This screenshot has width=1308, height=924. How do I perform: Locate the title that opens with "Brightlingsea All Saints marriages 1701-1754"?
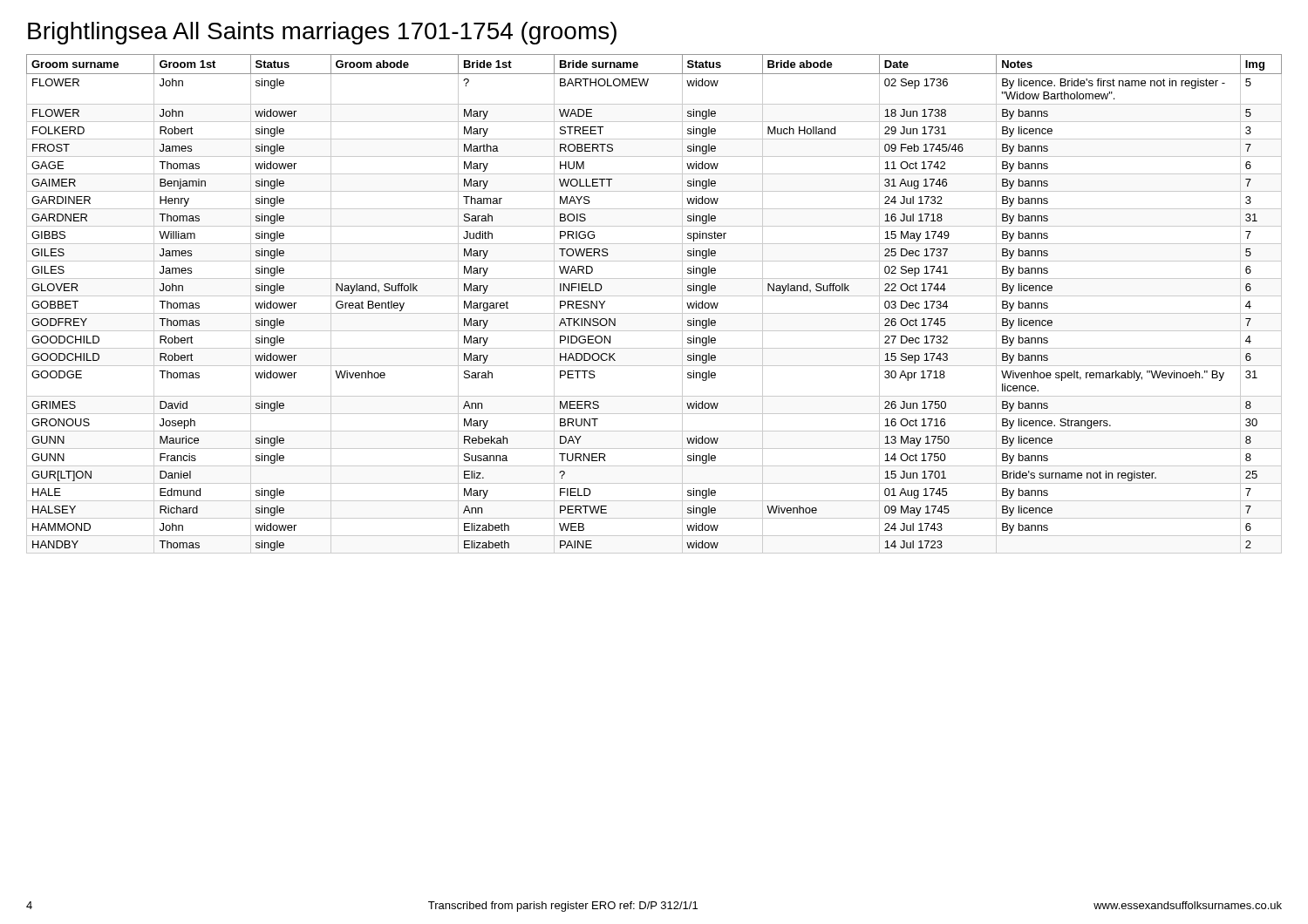[x=322, y=31]
